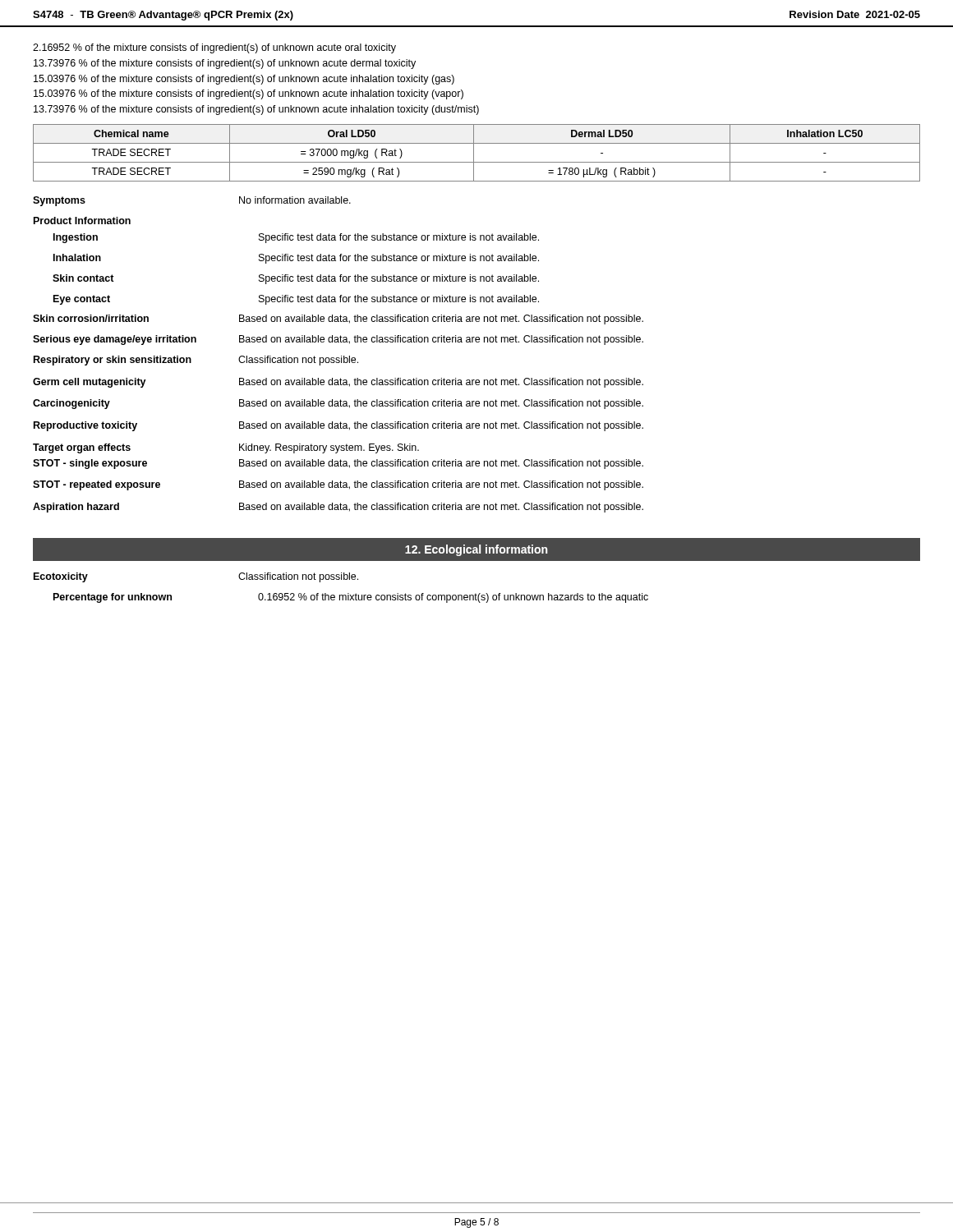Click on the text block containing "Skin contact Specific test data for"
The height and width of the screenshot is (1232, 953).
pos(476,278)
